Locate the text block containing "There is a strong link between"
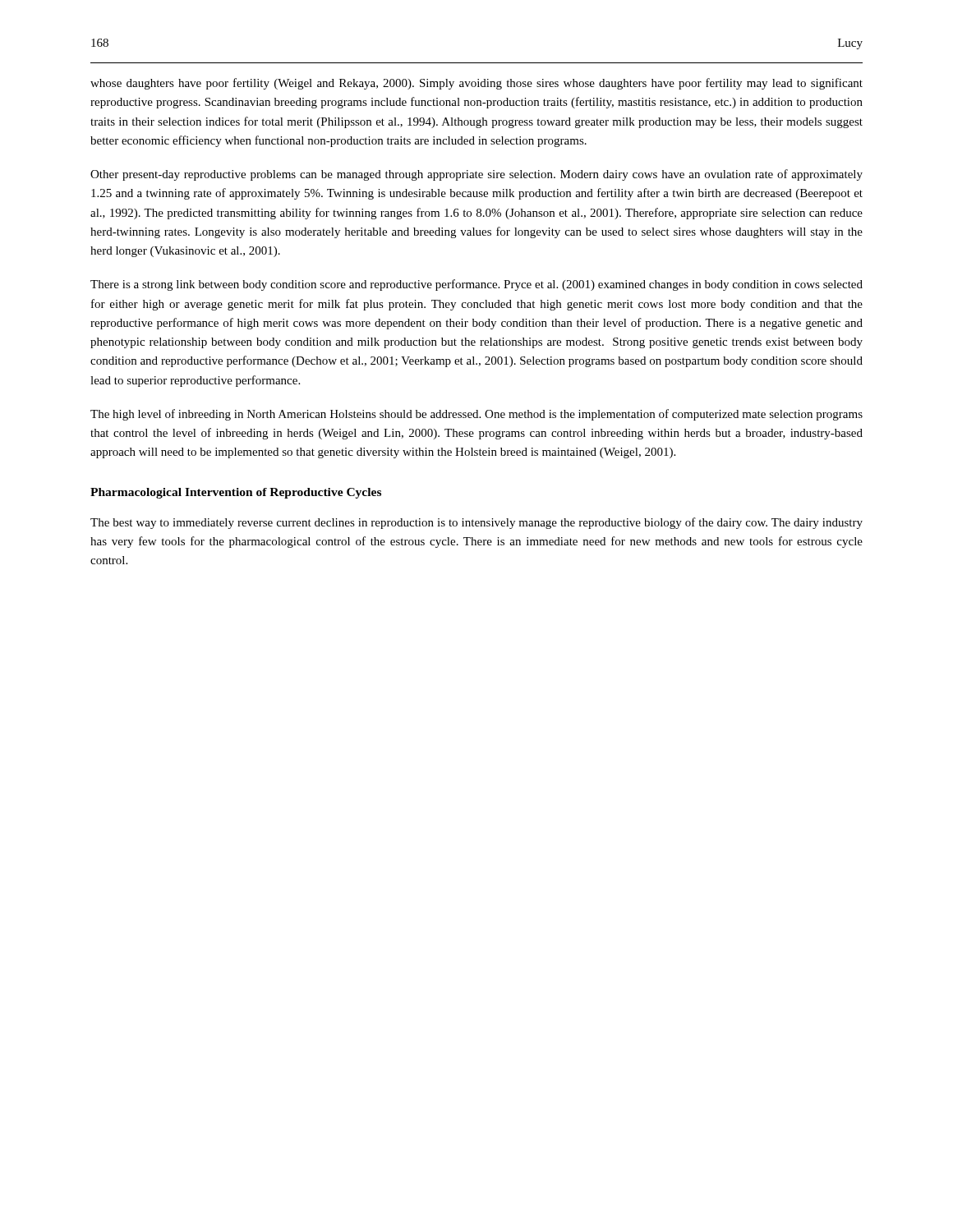The image size is (953, 1232). tap(476, 333)
